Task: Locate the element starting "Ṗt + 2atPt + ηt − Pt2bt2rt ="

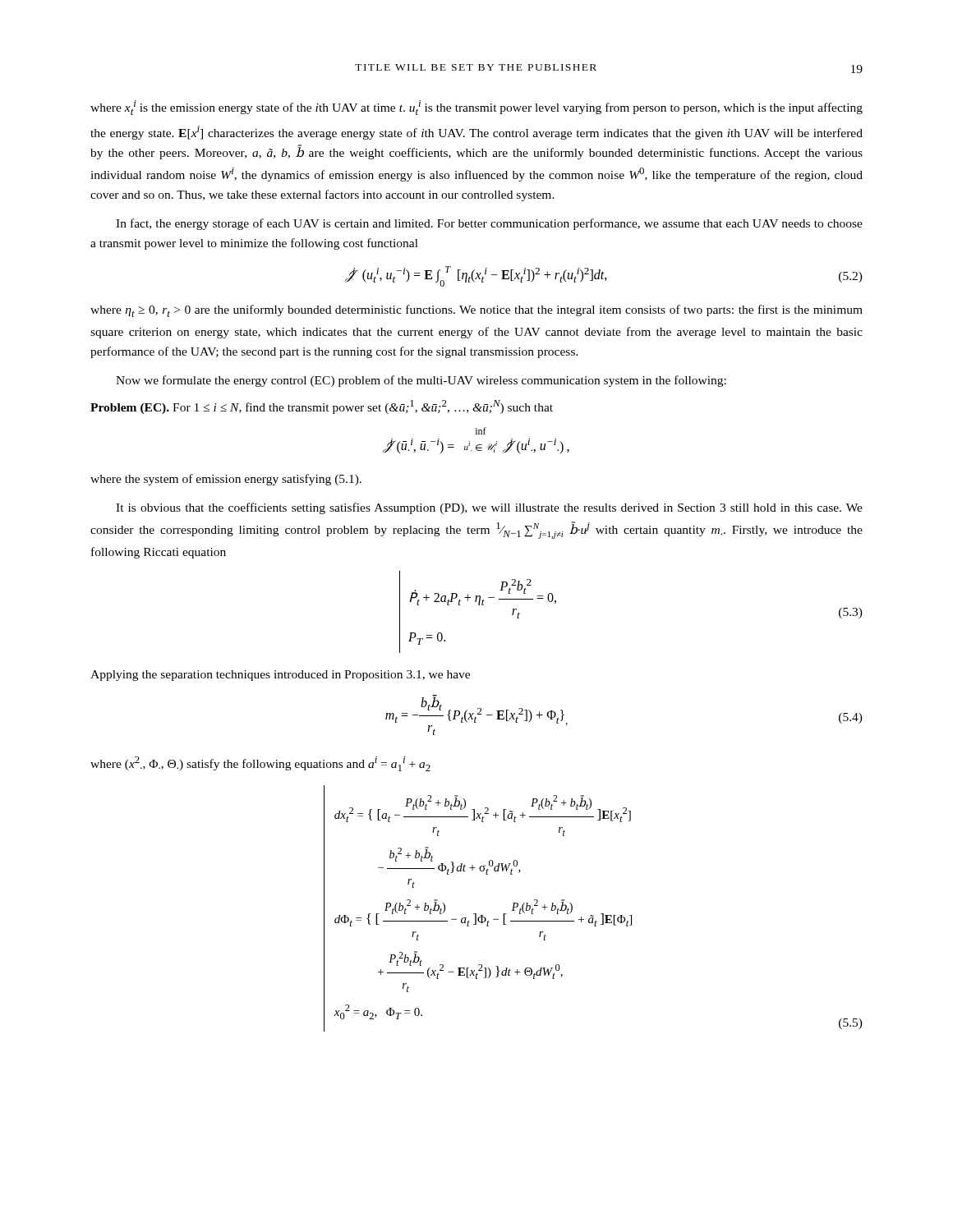Action: 439,602
